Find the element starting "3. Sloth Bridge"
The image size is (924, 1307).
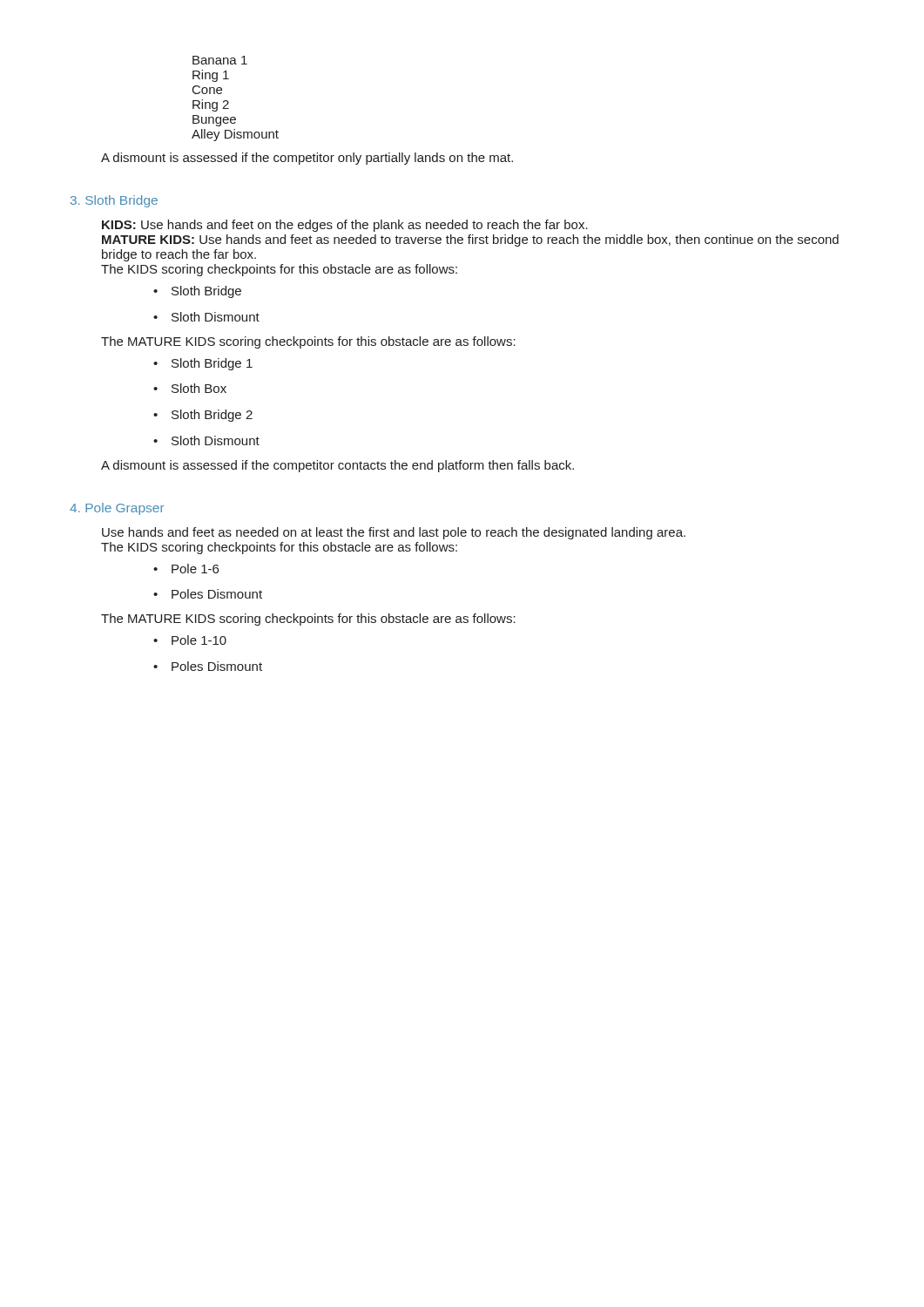coord(114,201)
